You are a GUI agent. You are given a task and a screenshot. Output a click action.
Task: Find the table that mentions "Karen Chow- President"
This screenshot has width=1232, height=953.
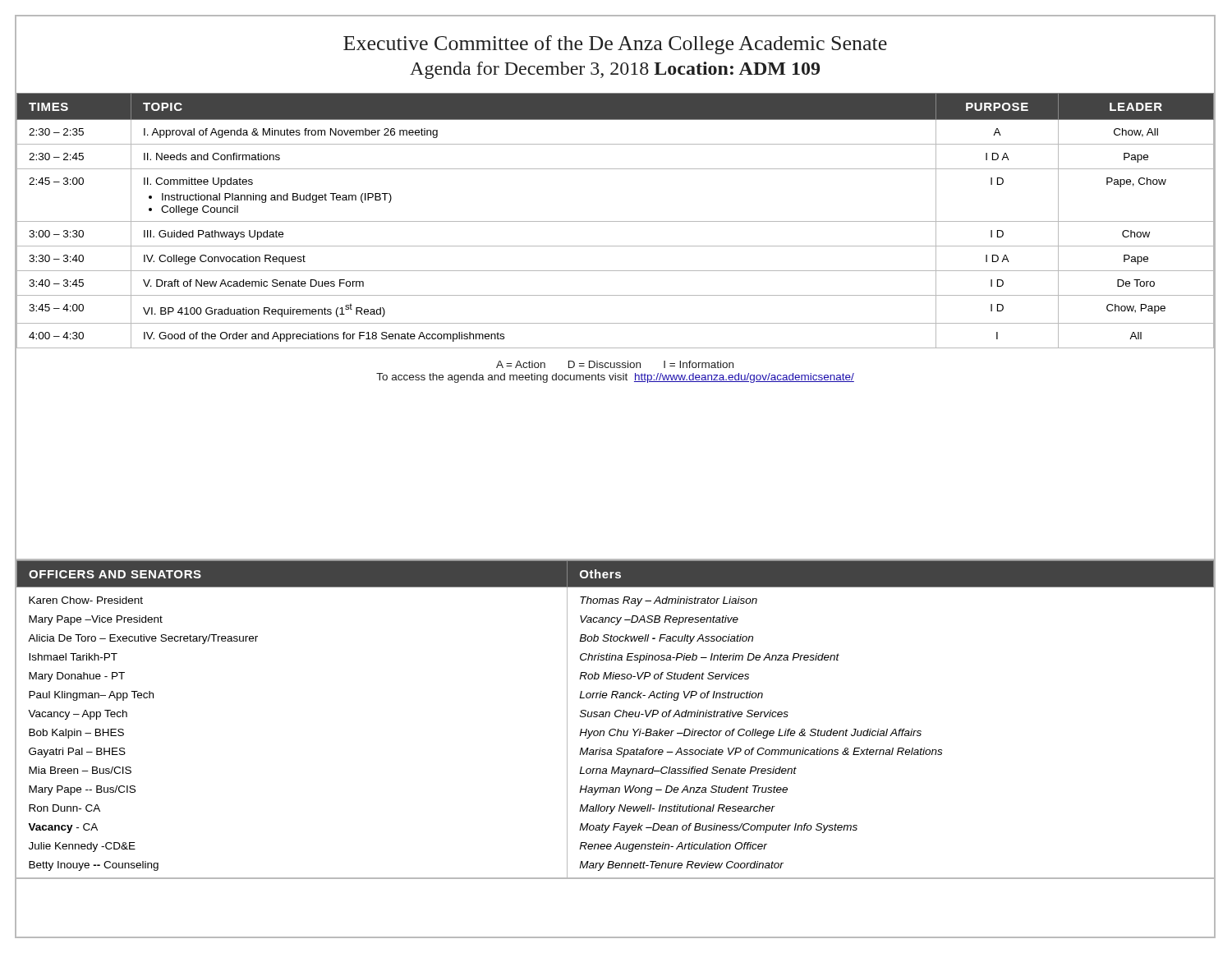(615, 719)
